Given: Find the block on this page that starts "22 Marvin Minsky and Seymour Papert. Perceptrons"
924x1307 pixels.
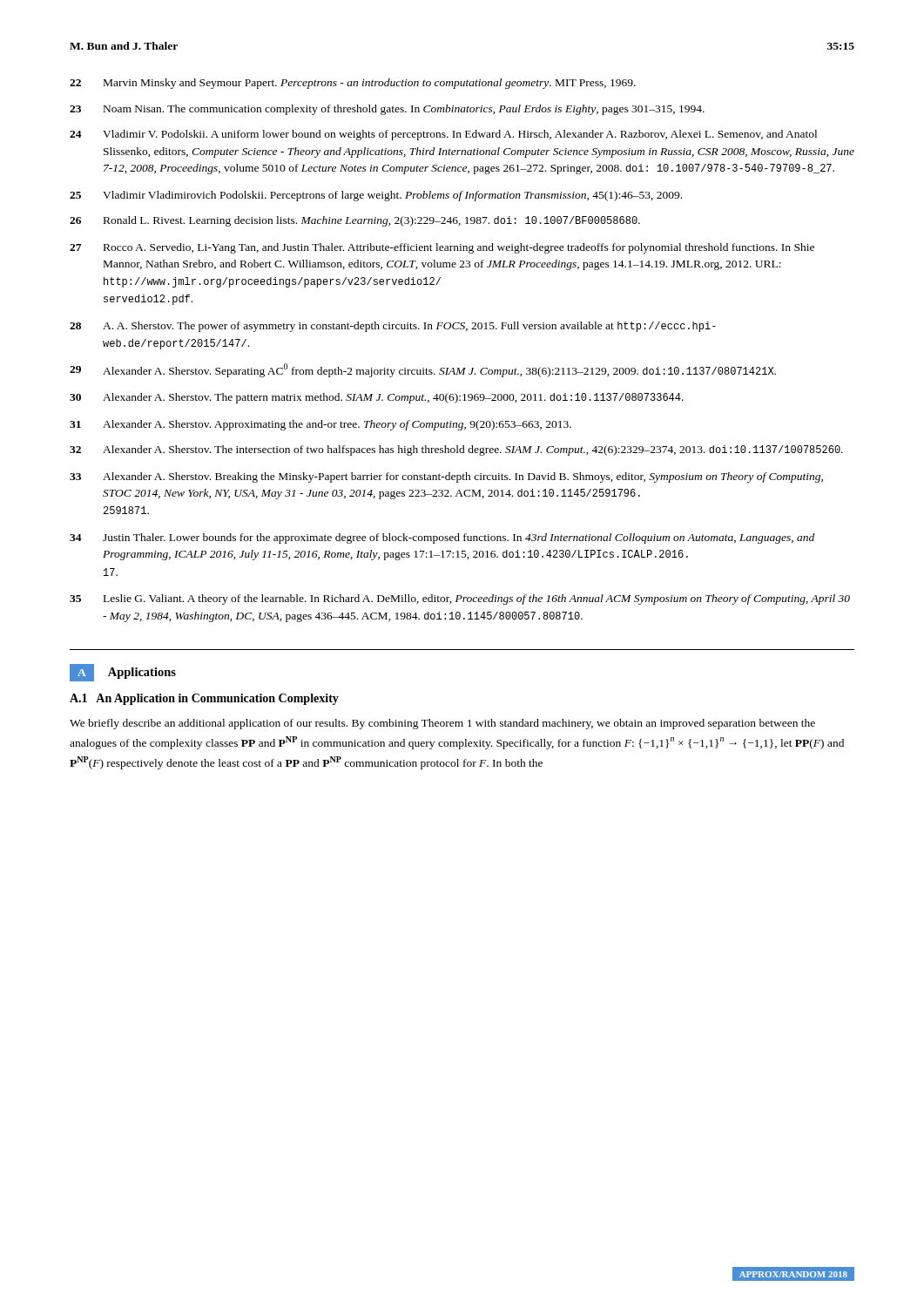Looking at the screenshot, I should pos(462,83).
